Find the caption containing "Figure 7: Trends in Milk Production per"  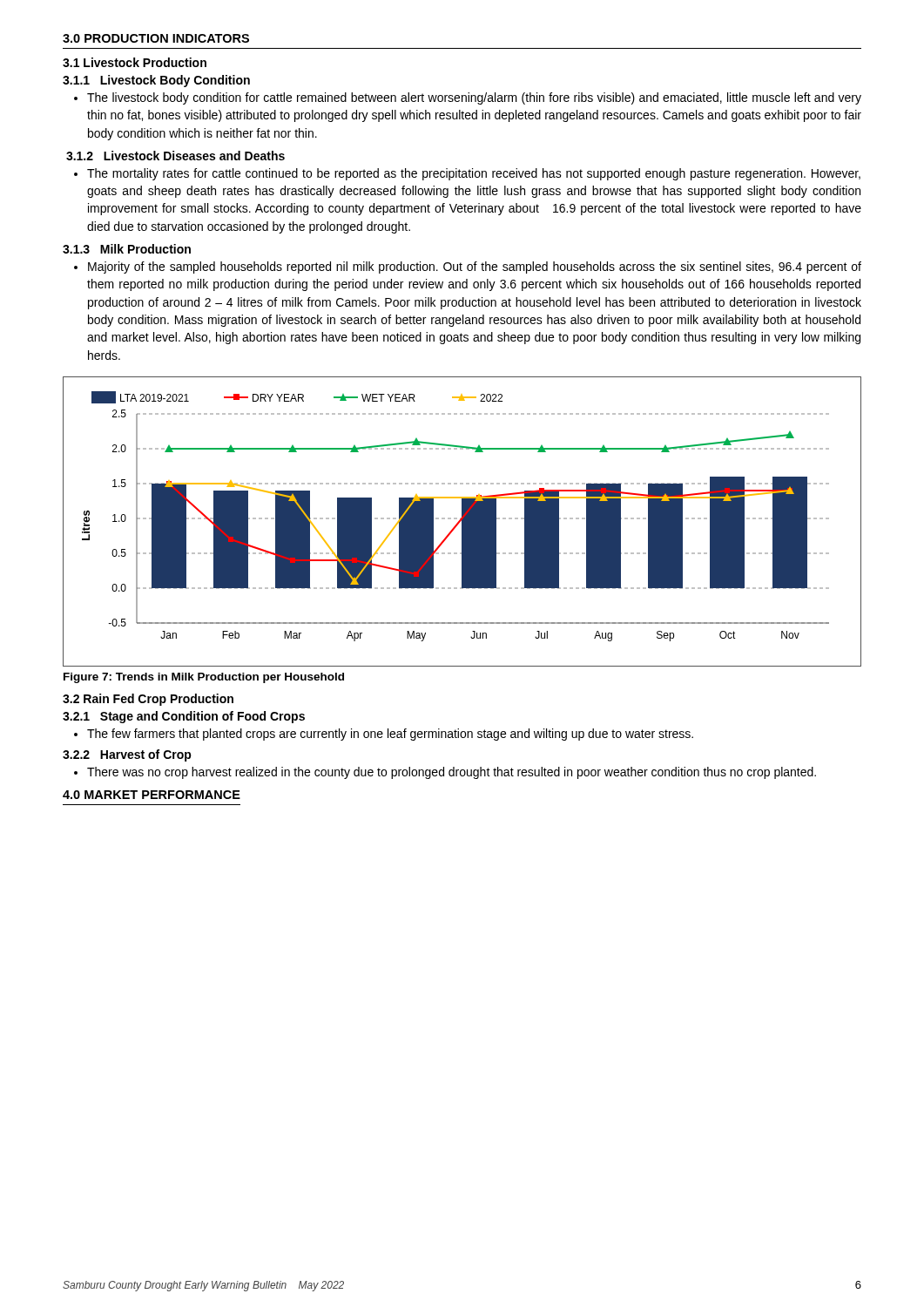click(204, 677)
